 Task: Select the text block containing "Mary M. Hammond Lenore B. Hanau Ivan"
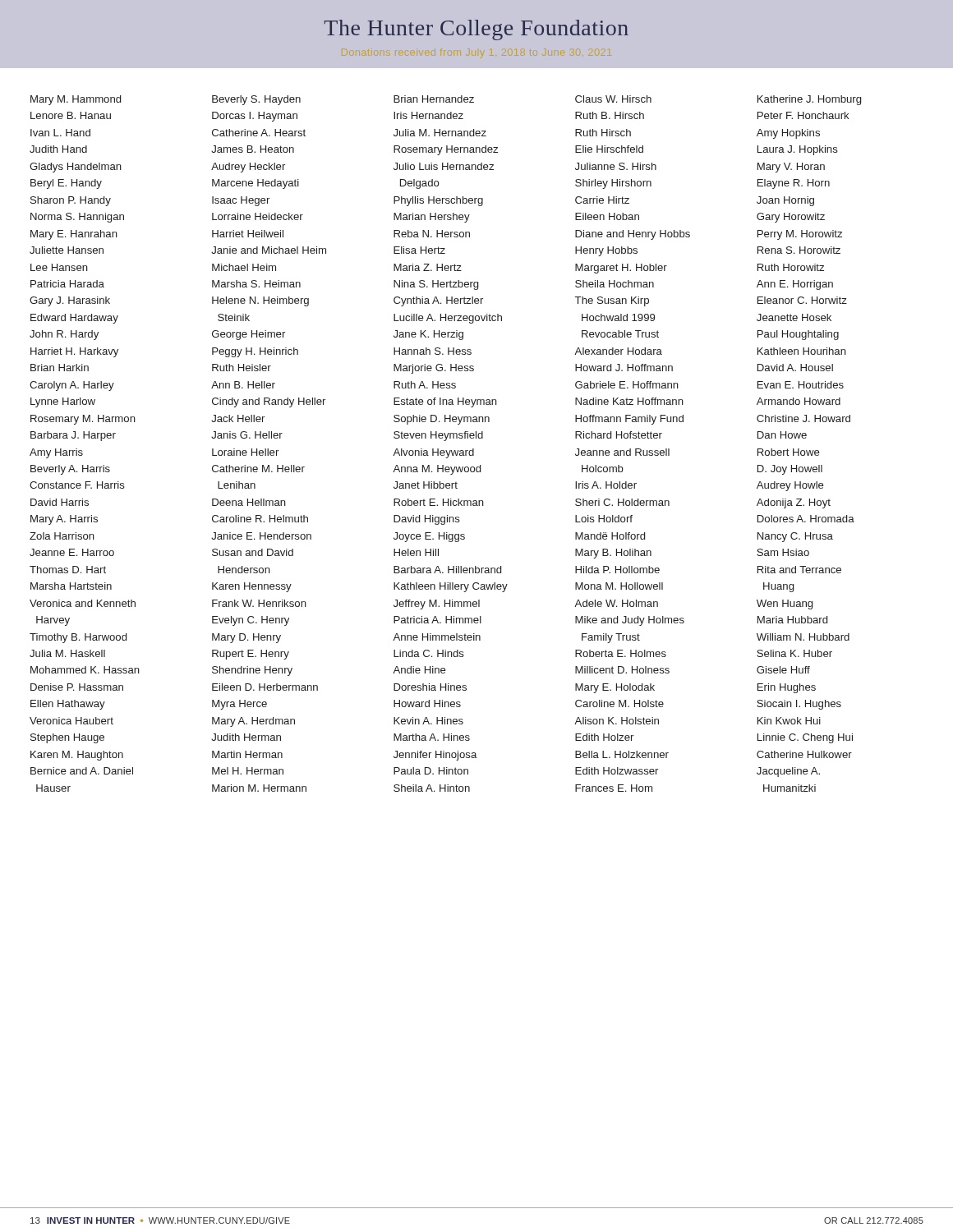(x=476, y=444)
